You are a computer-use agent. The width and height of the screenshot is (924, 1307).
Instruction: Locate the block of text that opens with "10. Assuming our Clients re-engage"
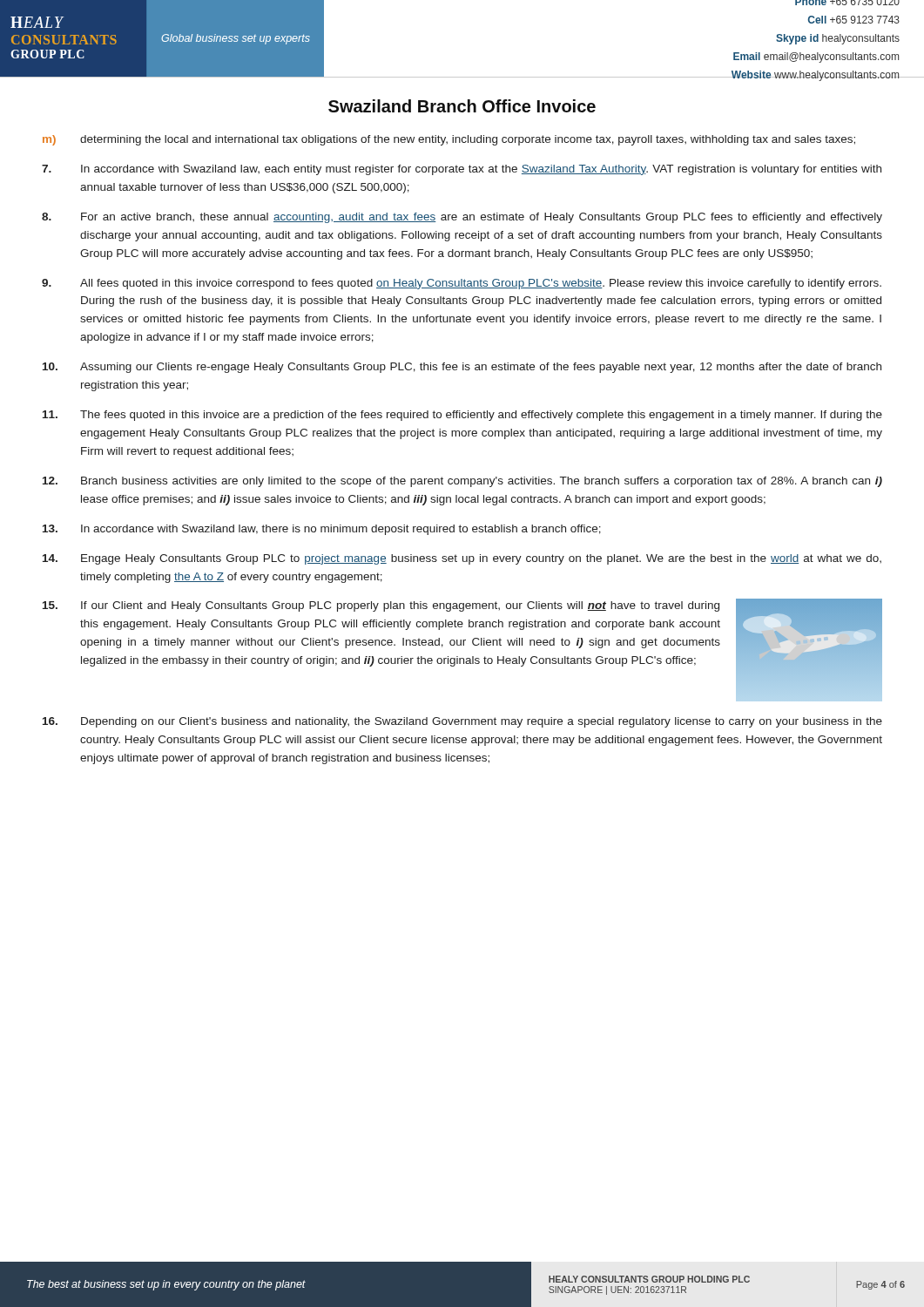(x=462, y=376)
